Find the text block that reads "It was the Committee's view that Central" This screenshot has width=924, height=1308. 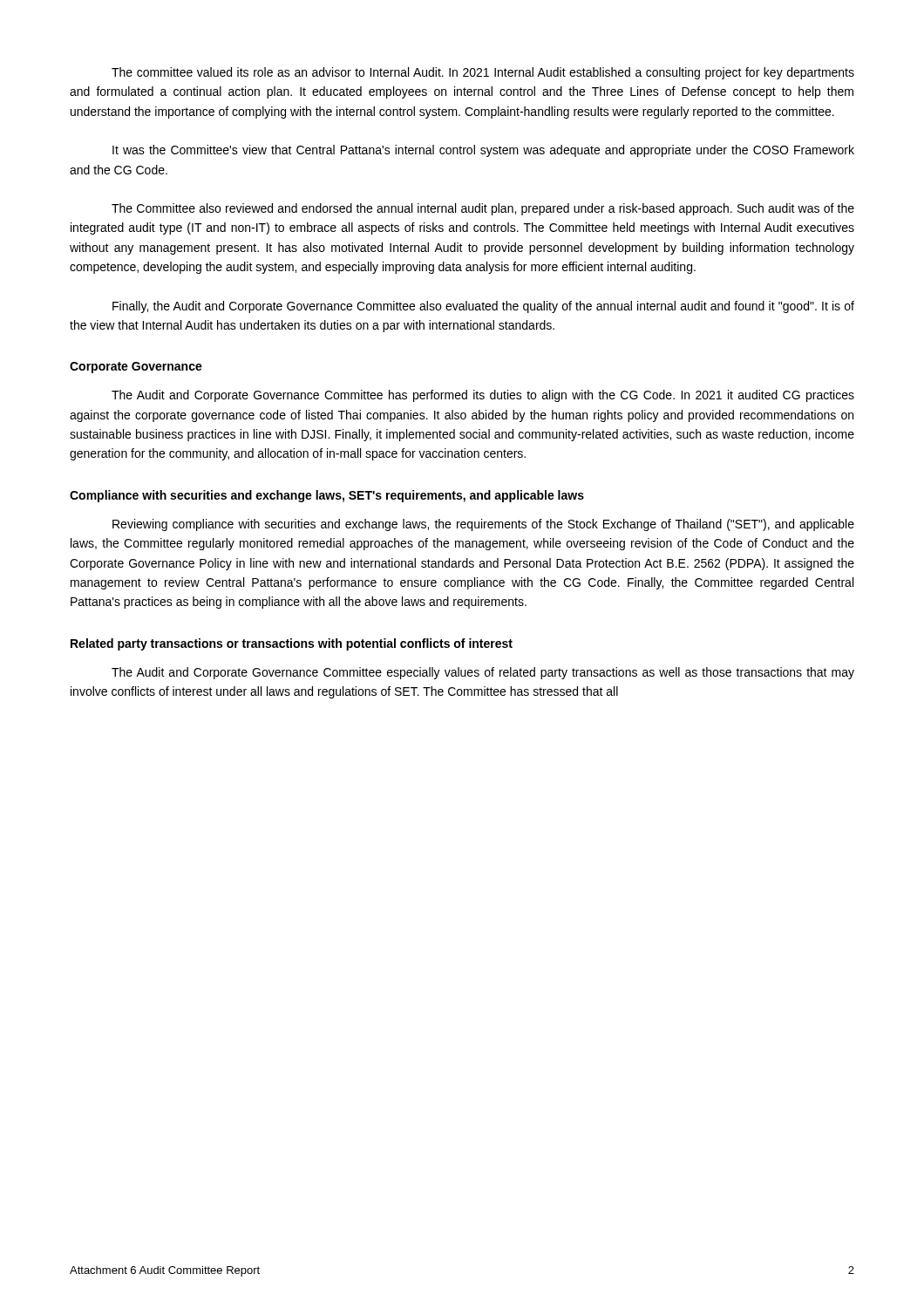point(462,160)
